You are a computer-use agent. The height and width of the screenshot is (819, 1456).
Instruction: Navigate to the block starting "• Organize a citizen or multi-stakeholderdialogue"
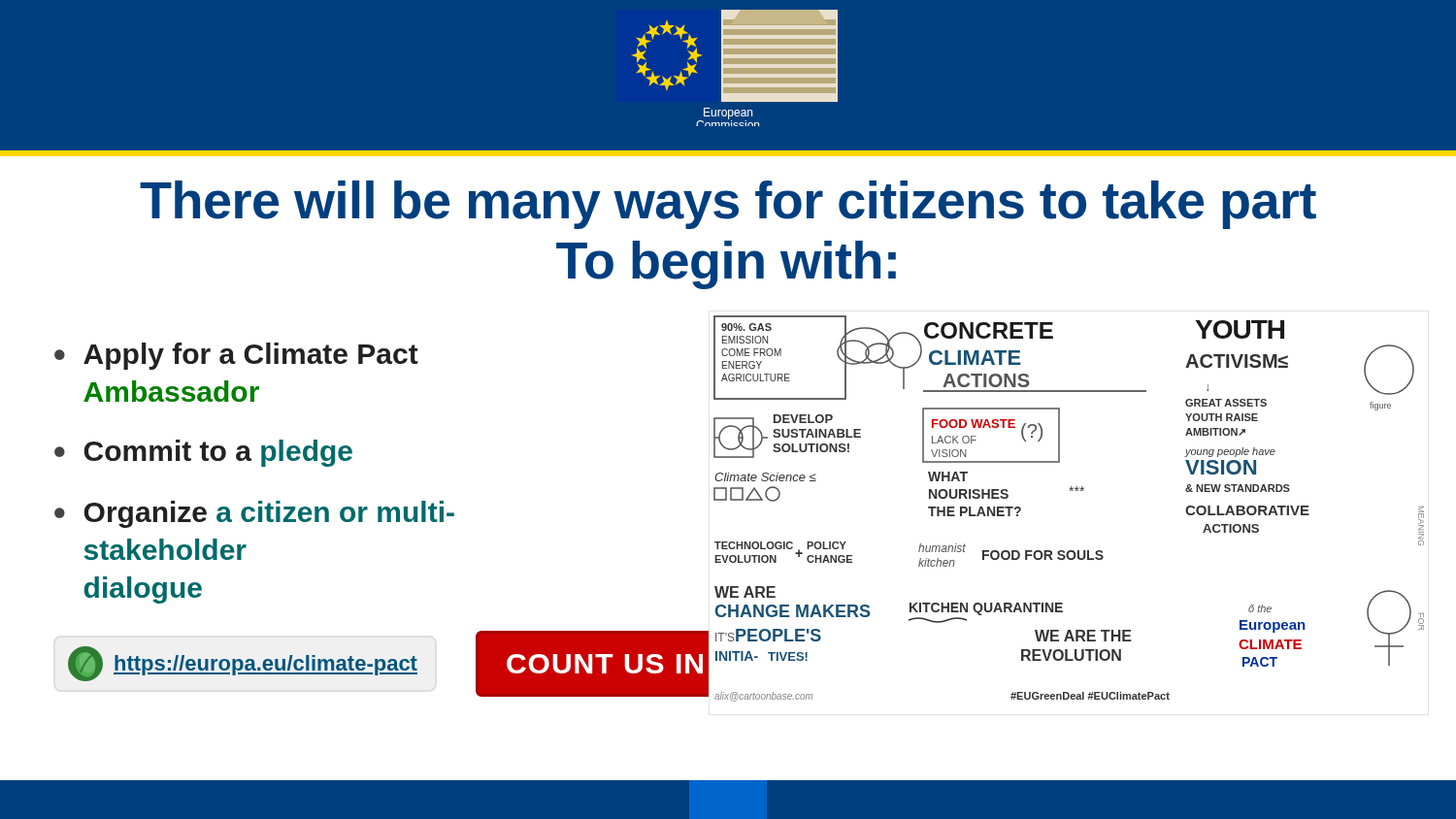pos(254,514)
